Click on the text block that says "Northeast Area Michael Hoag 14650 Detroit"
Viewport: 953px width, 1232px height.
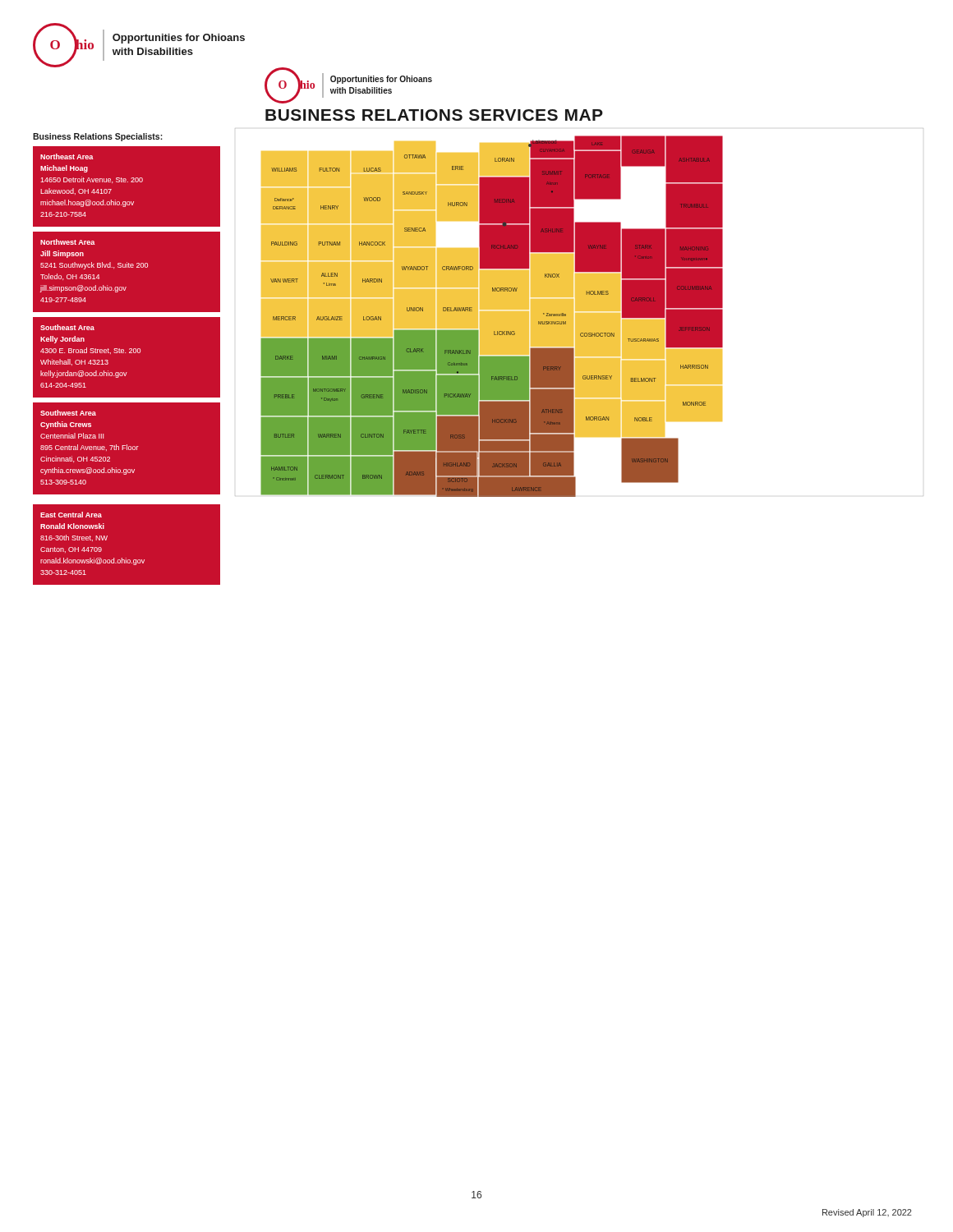(92, 185)
